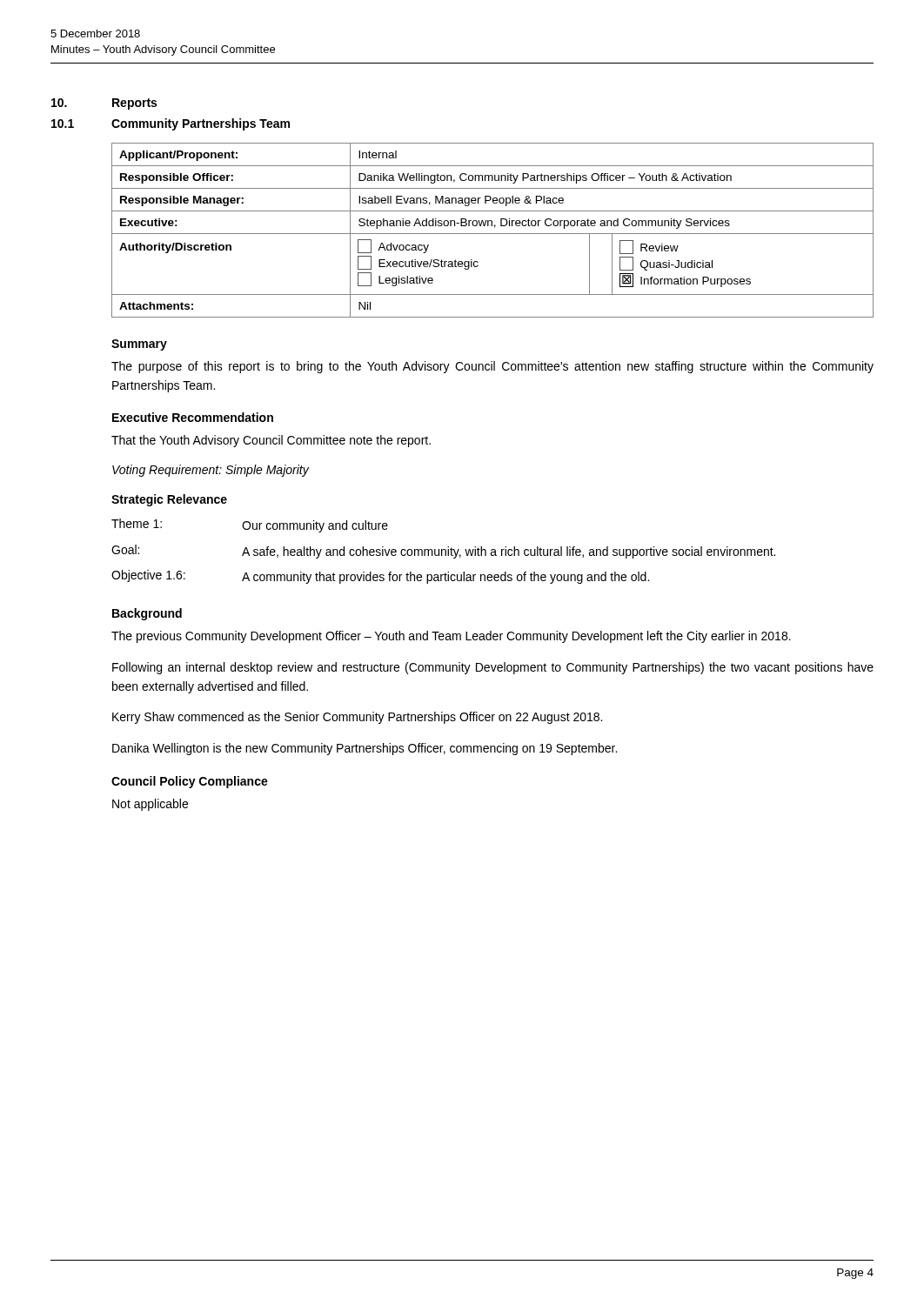Locate the region starting "Following an internal desktop"
This screenshot has width=924, height=1305.
(492, 677)
